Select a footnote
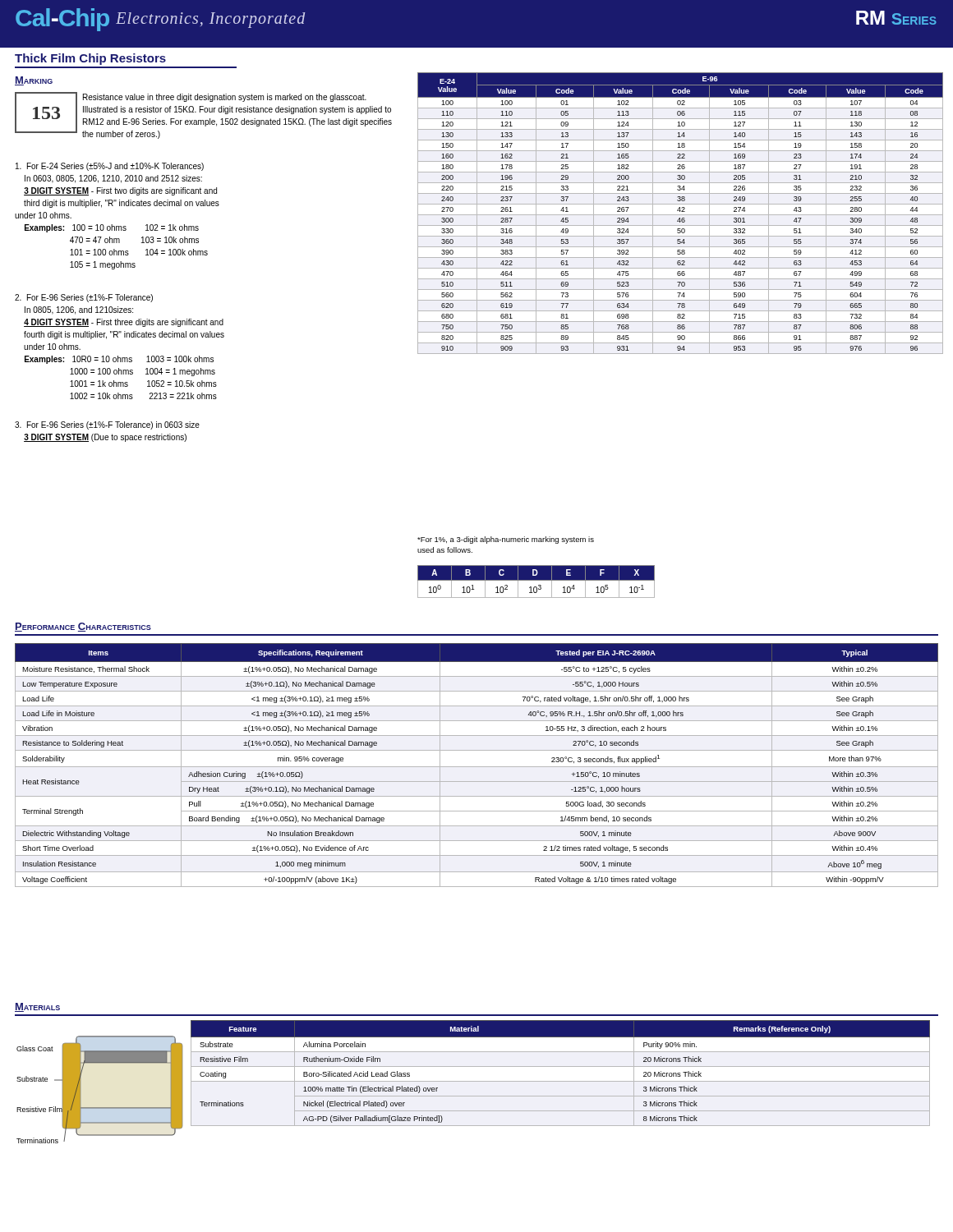Viewport: 953px width, 1232px height. (x=506, y=545)
